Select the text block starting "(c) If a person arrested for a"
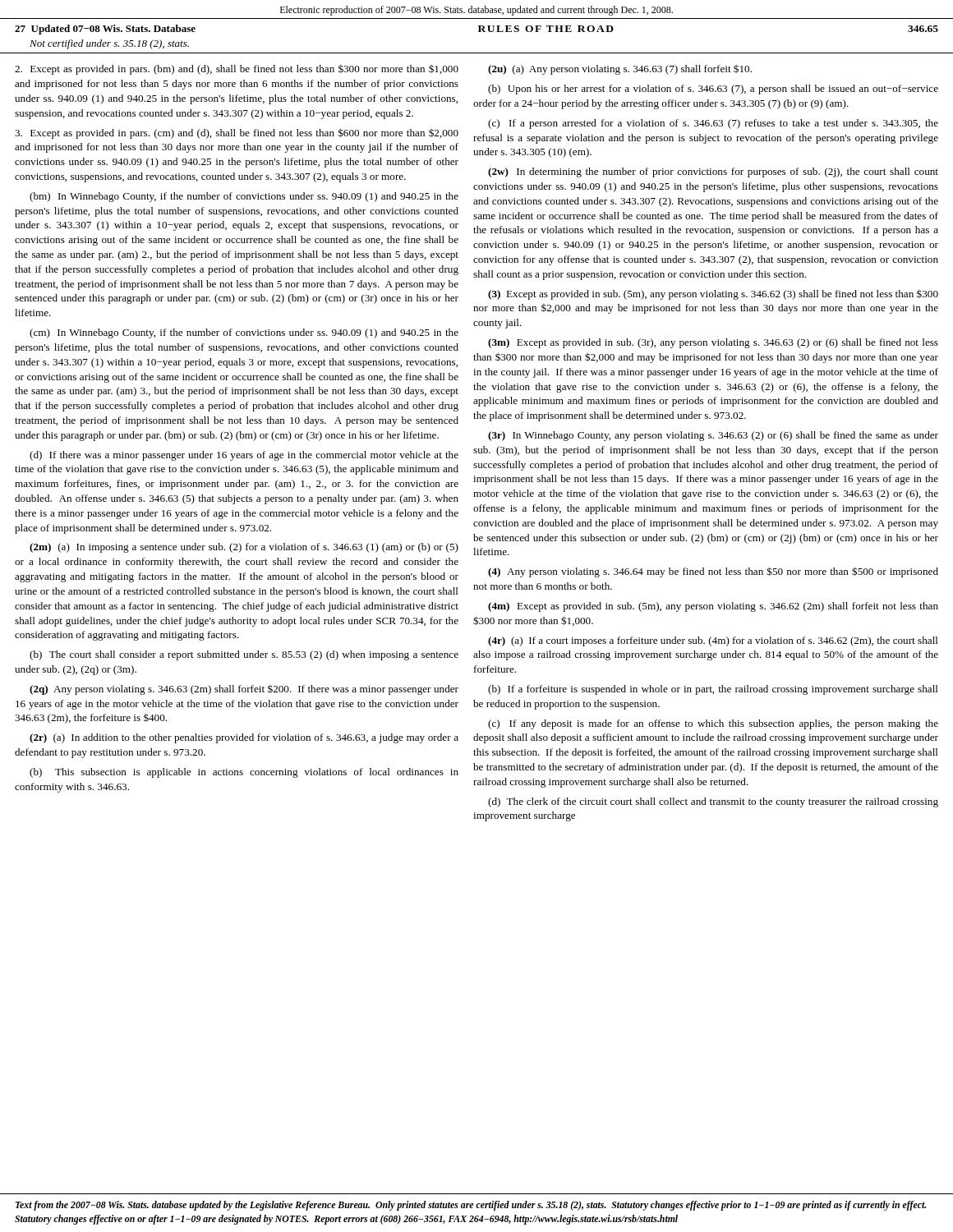 point(706,137)
